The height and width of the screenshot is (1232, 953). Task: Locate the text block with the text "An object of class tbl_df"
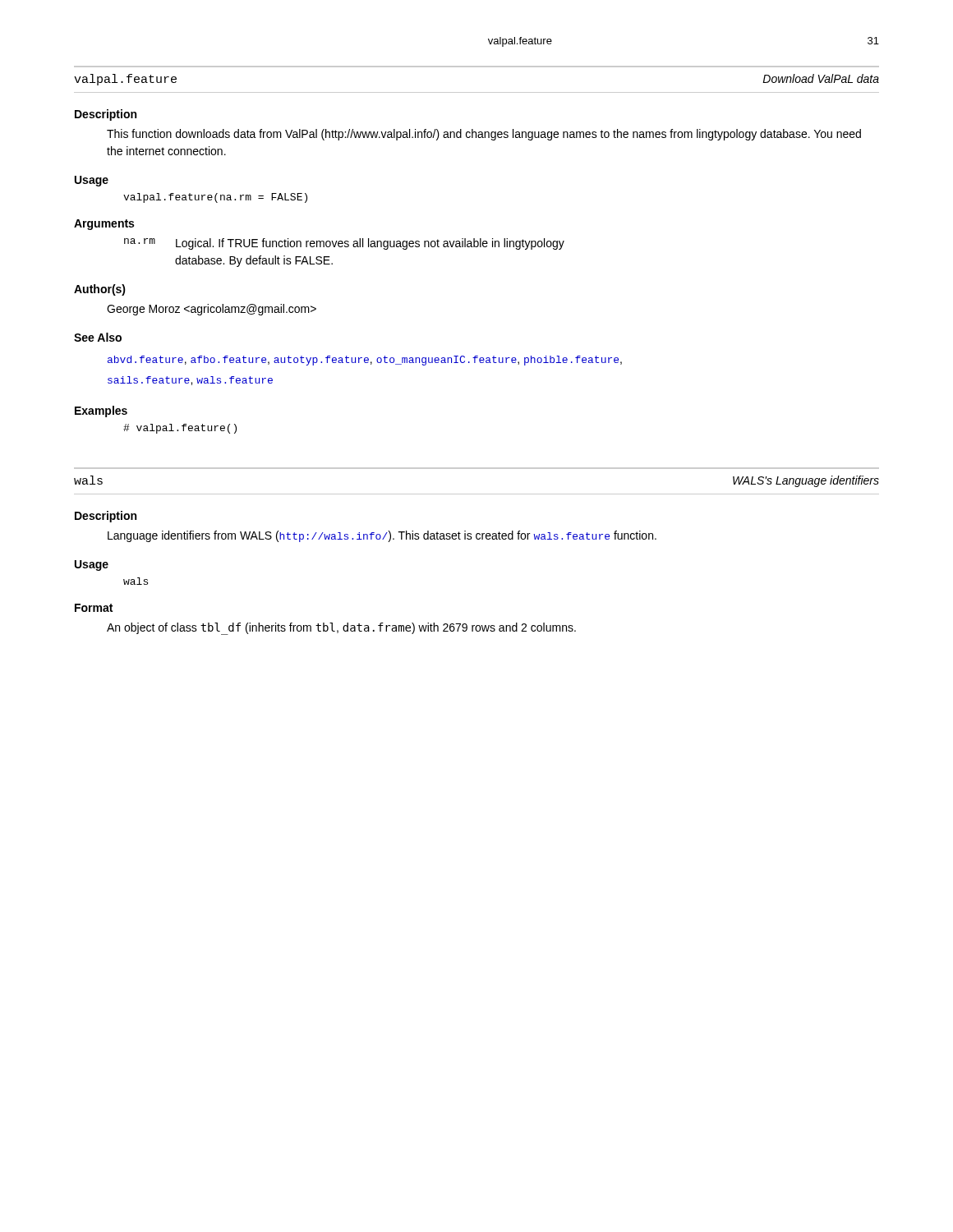342,628
